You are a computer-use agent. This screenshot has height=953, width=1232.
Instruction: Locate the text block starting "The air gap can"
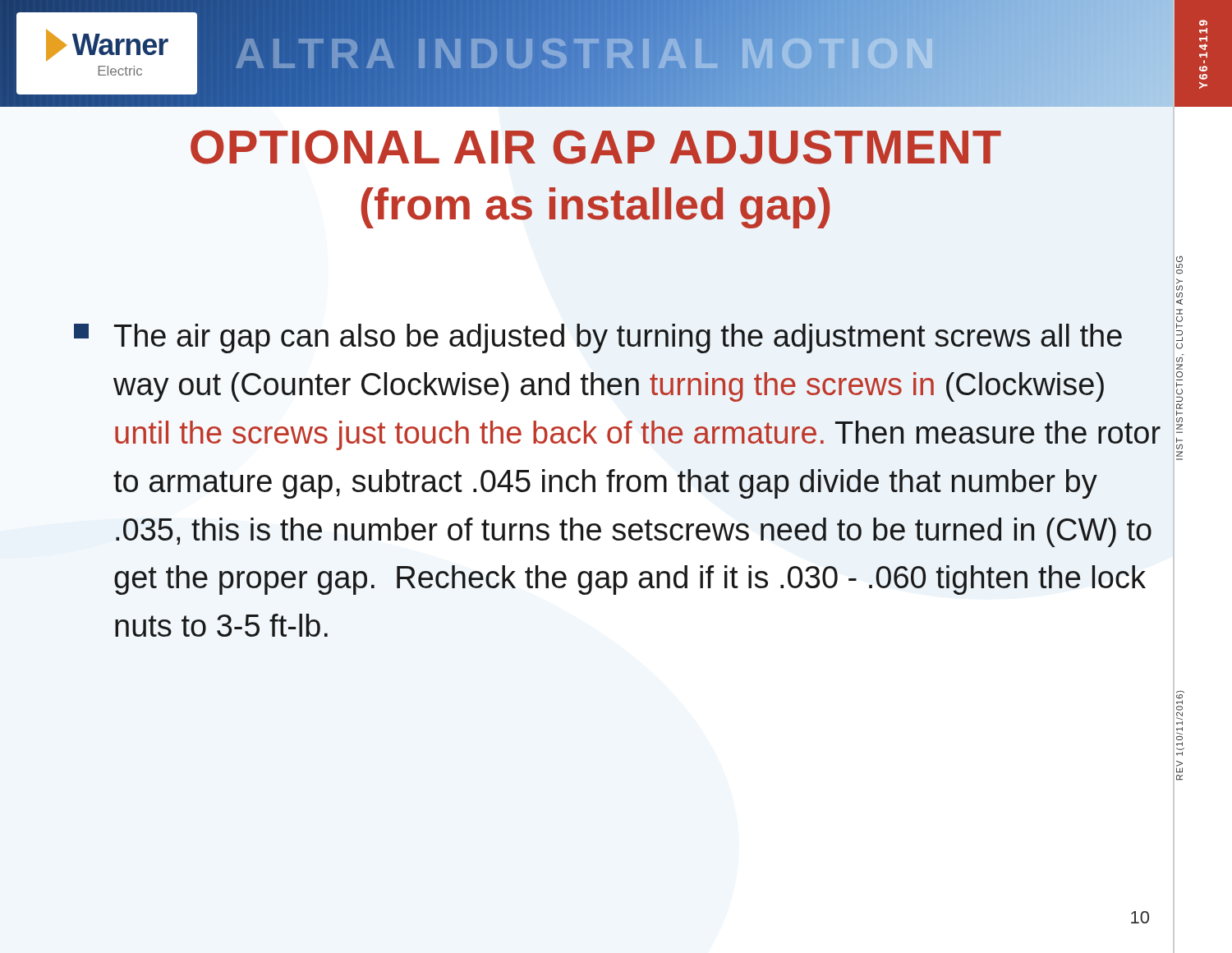click(x=620, y=482)
